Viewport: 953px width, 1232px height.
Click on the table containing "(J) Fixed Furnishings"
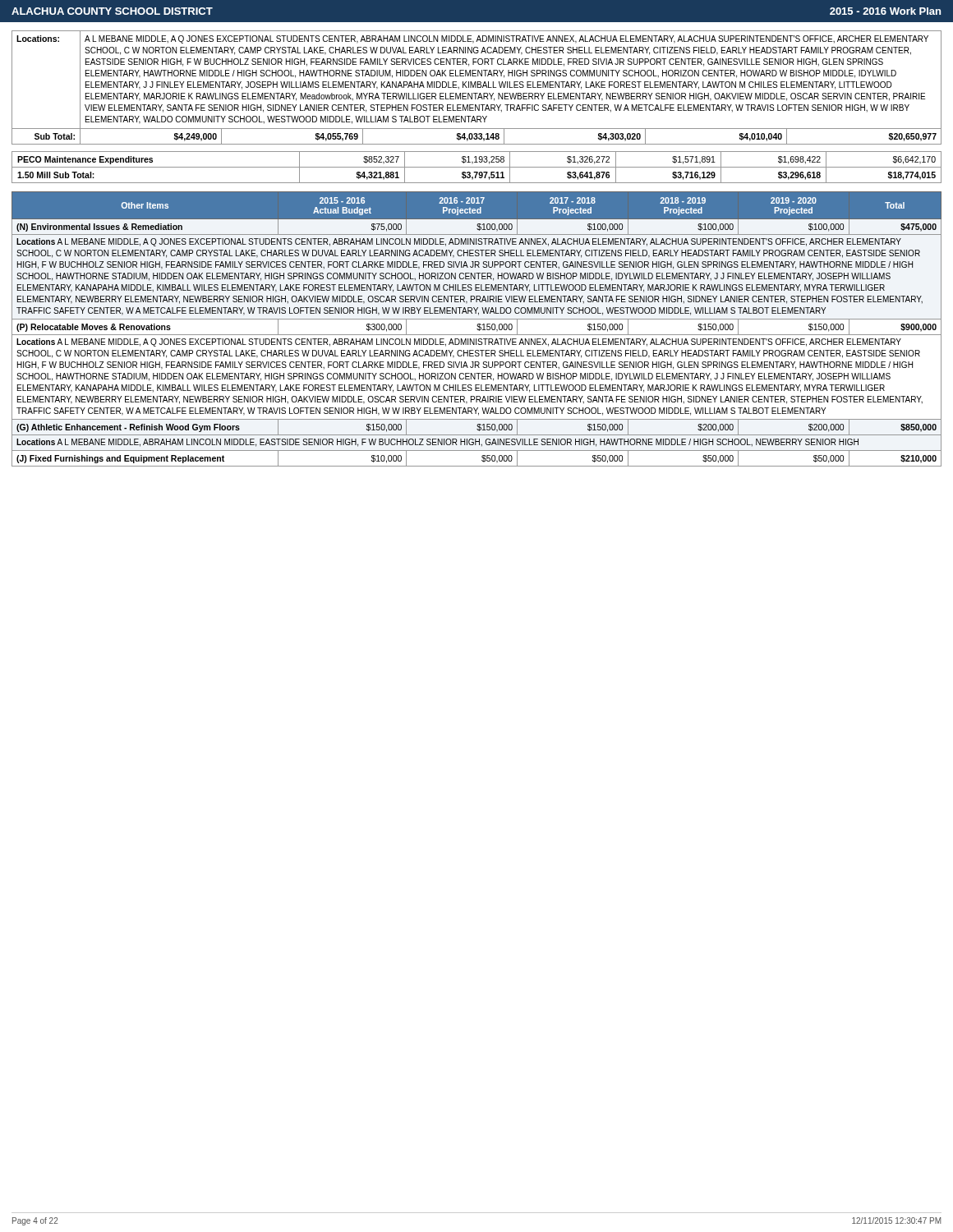(x=476, y=329)
